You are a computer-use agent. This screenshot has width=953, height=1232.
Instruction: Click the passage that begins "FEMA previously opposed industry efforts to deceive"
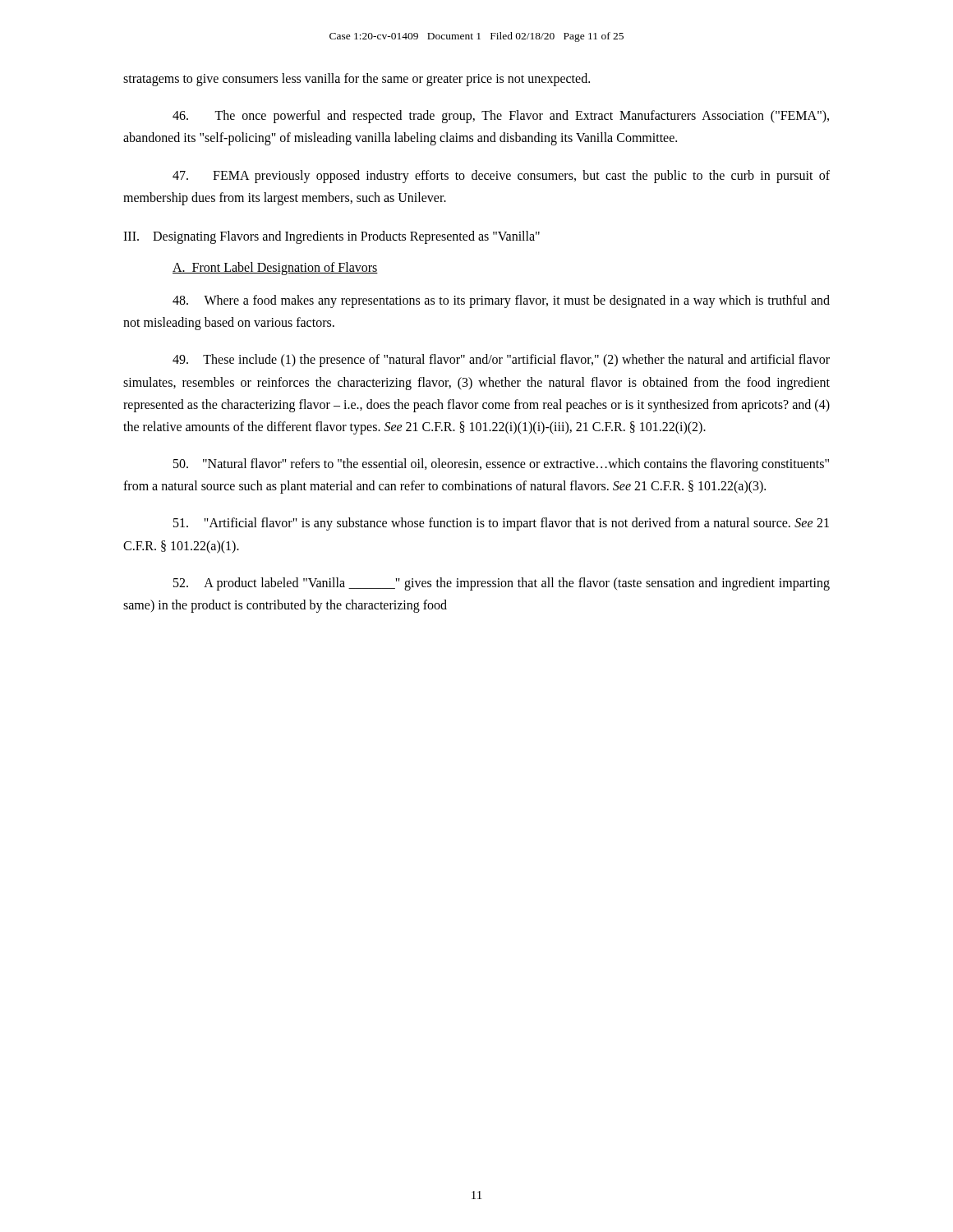476,186
